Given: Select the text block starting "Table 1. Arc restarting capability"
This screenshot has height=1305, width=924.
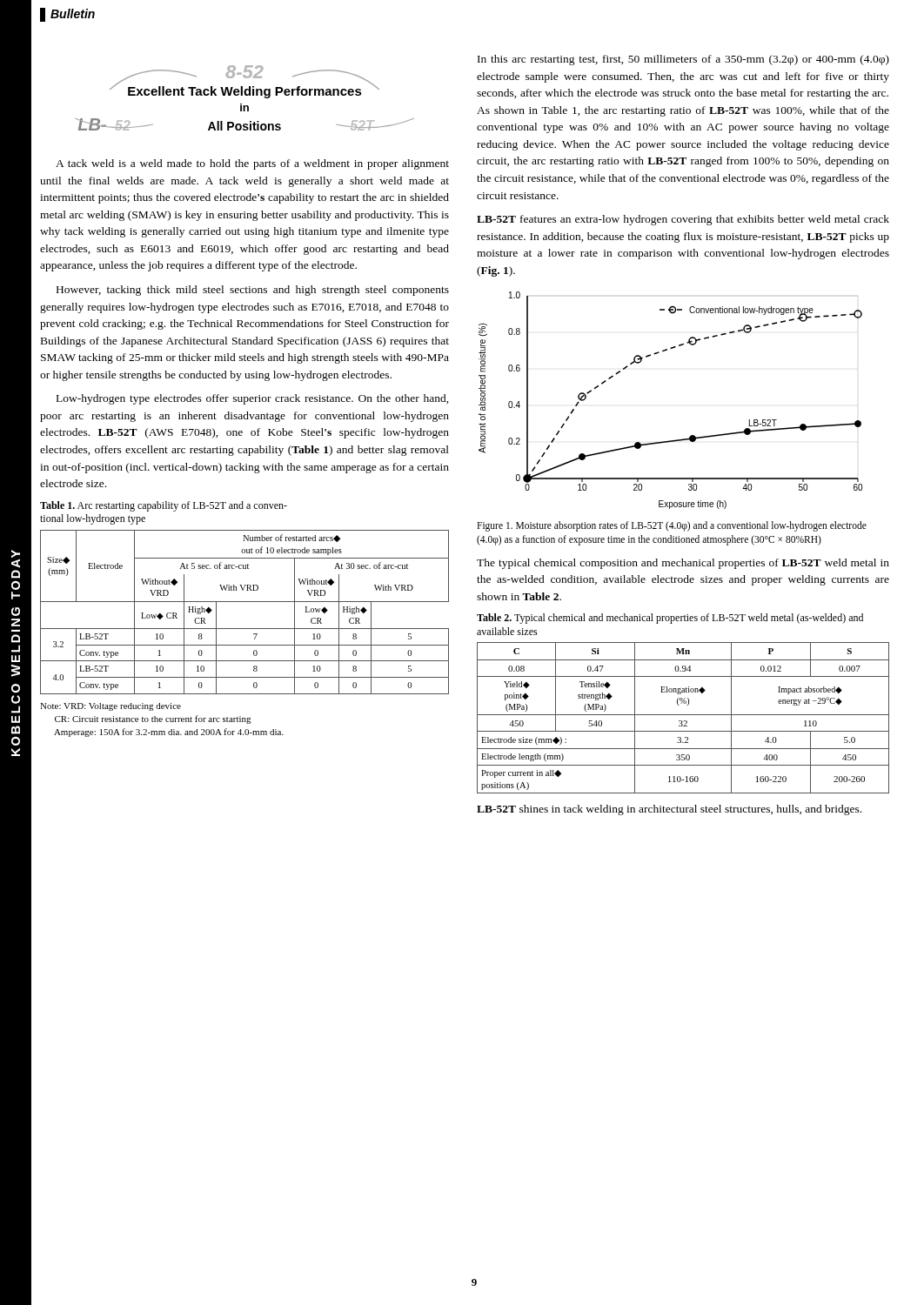Looking at the screenshot, I should [164, 512].
